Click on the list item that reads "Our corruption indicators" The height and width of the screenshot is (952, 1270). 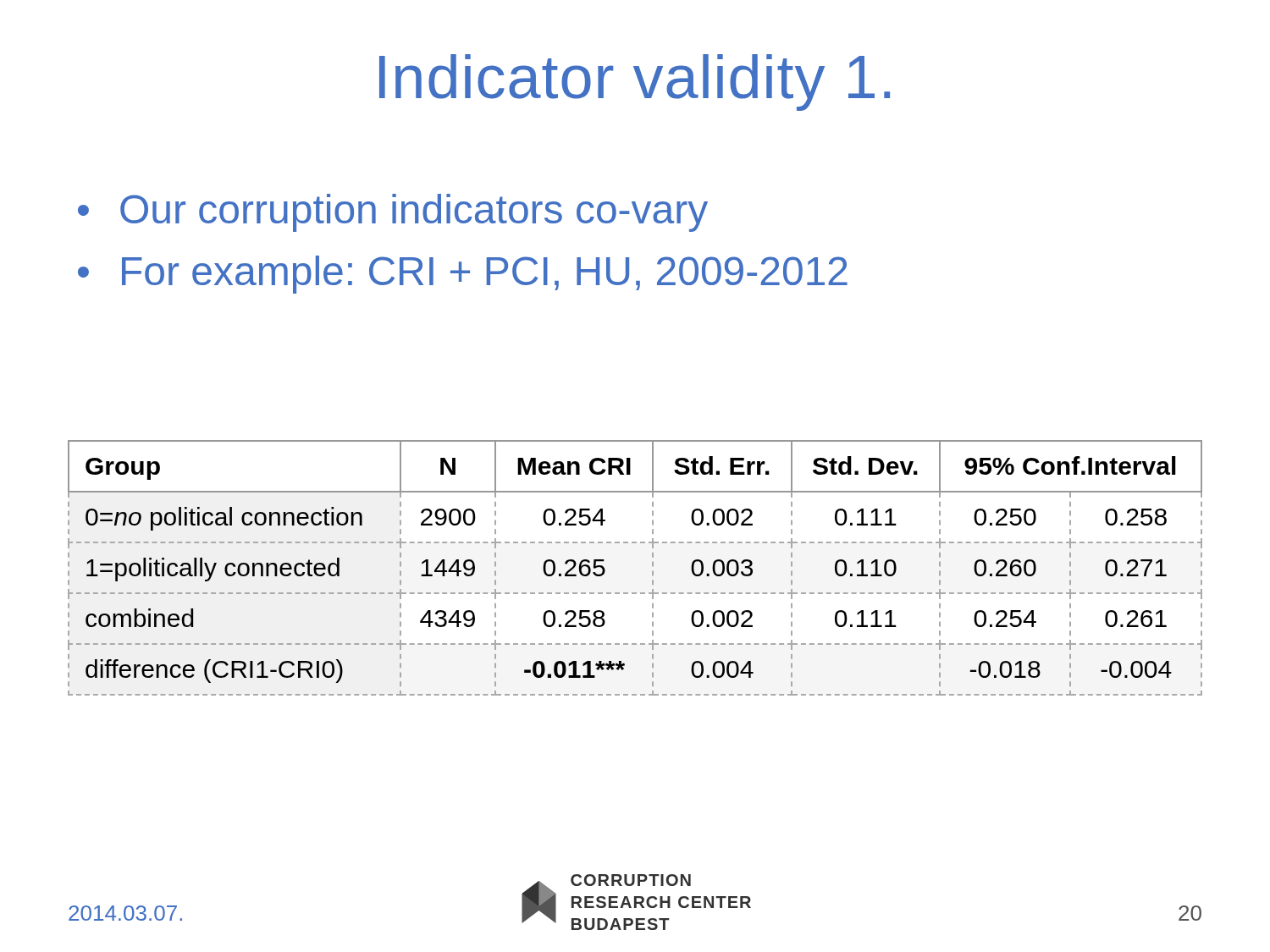[413, 209]
